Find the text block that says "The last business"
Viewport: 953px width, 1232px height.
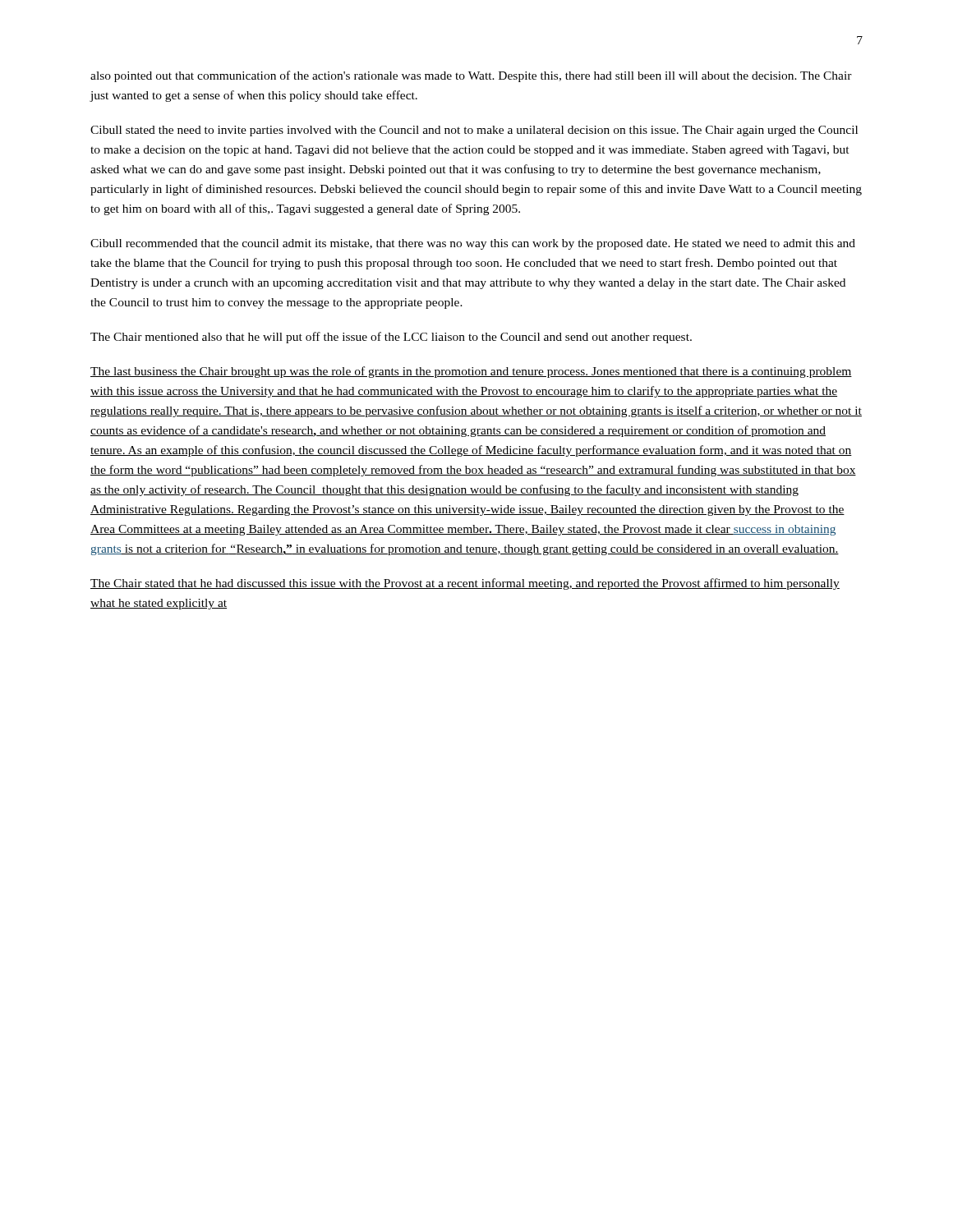coord(476,460)
